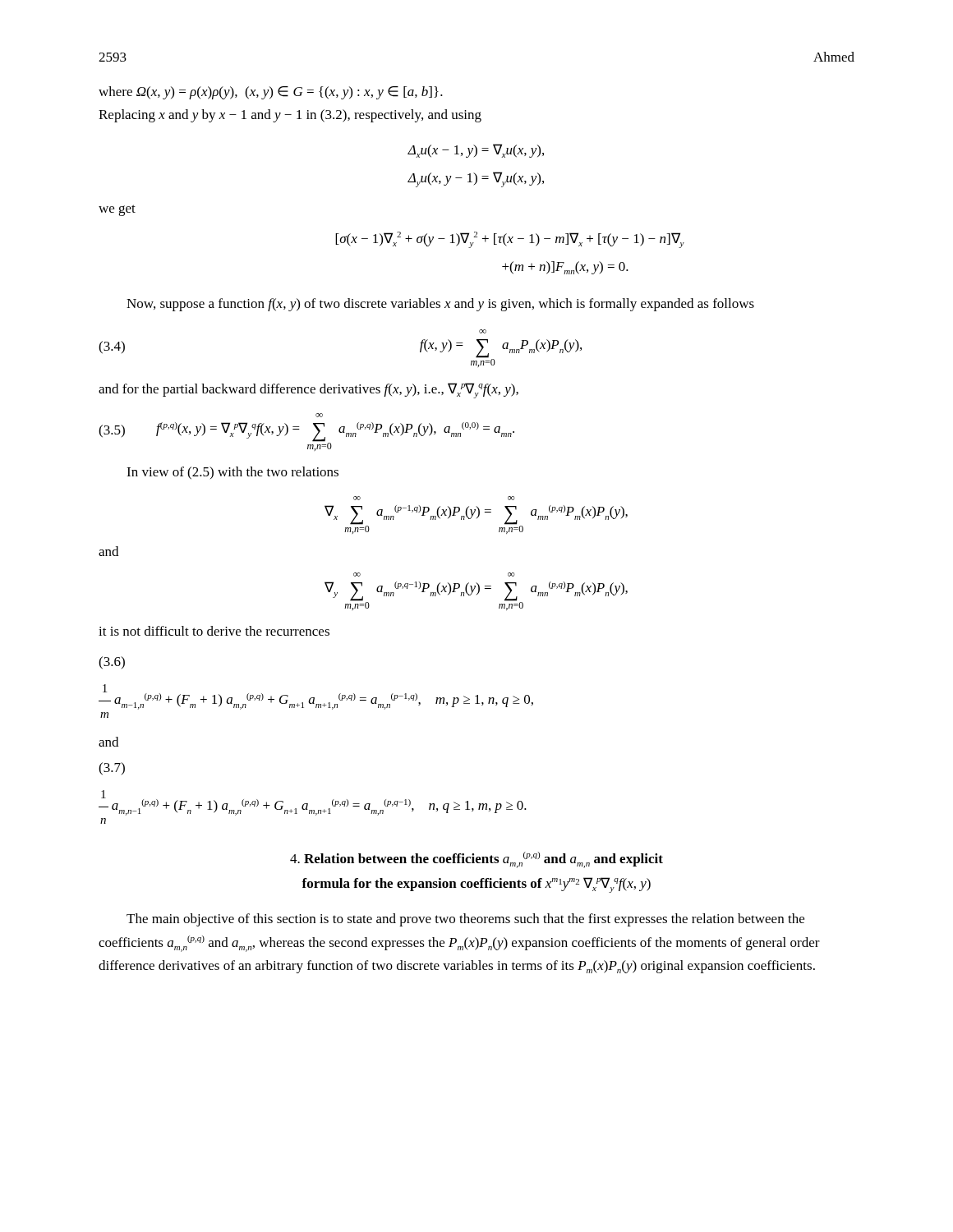This screenshot has width=953, height=1232.
Task: Where is the passage that starts "and for the partial backward difference derivatives f(x,"?
Action: 309,389
